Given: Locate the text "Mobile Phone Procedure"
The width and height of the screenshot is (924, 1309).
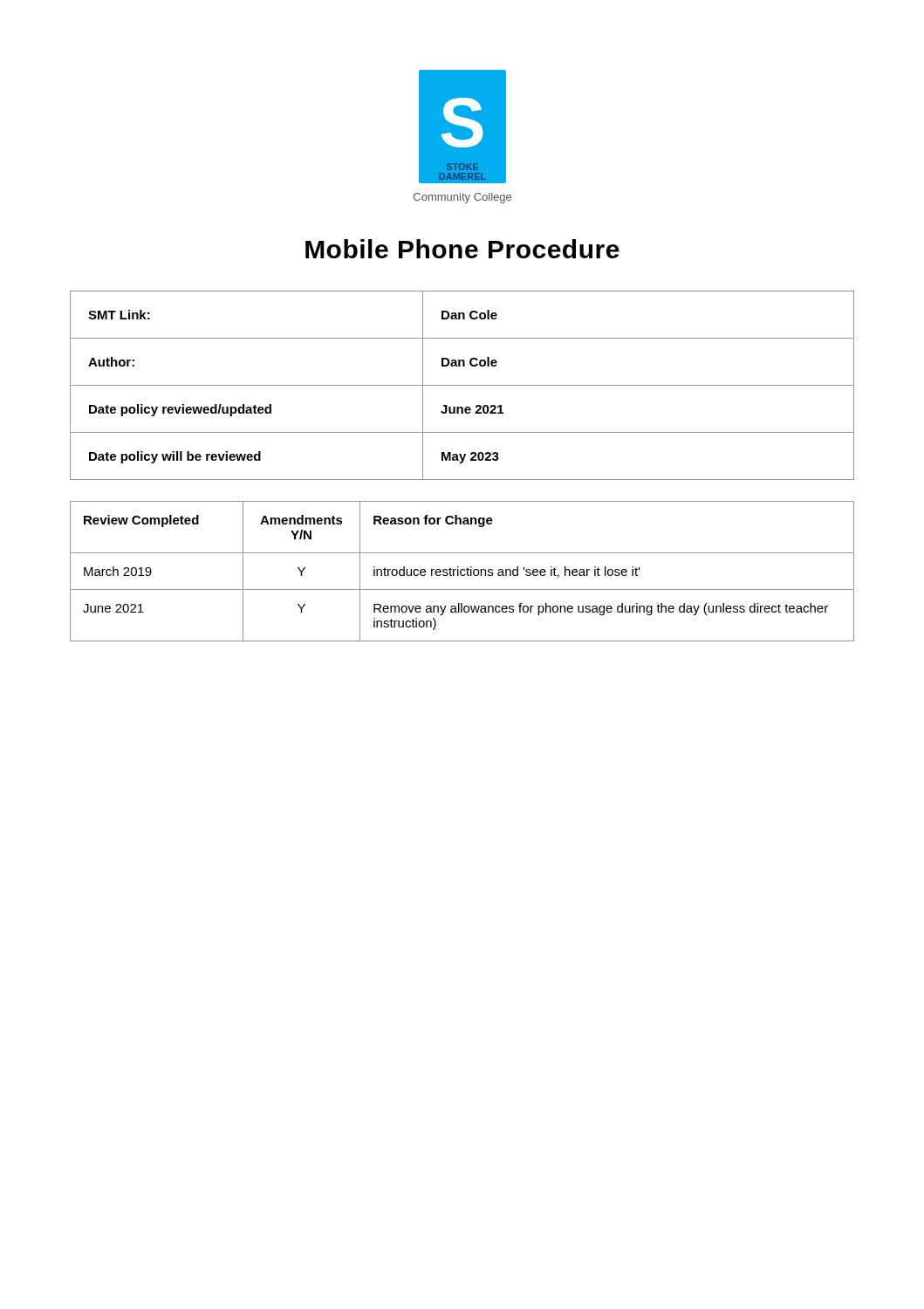Looking at the screenshot, I should (462, 249).
